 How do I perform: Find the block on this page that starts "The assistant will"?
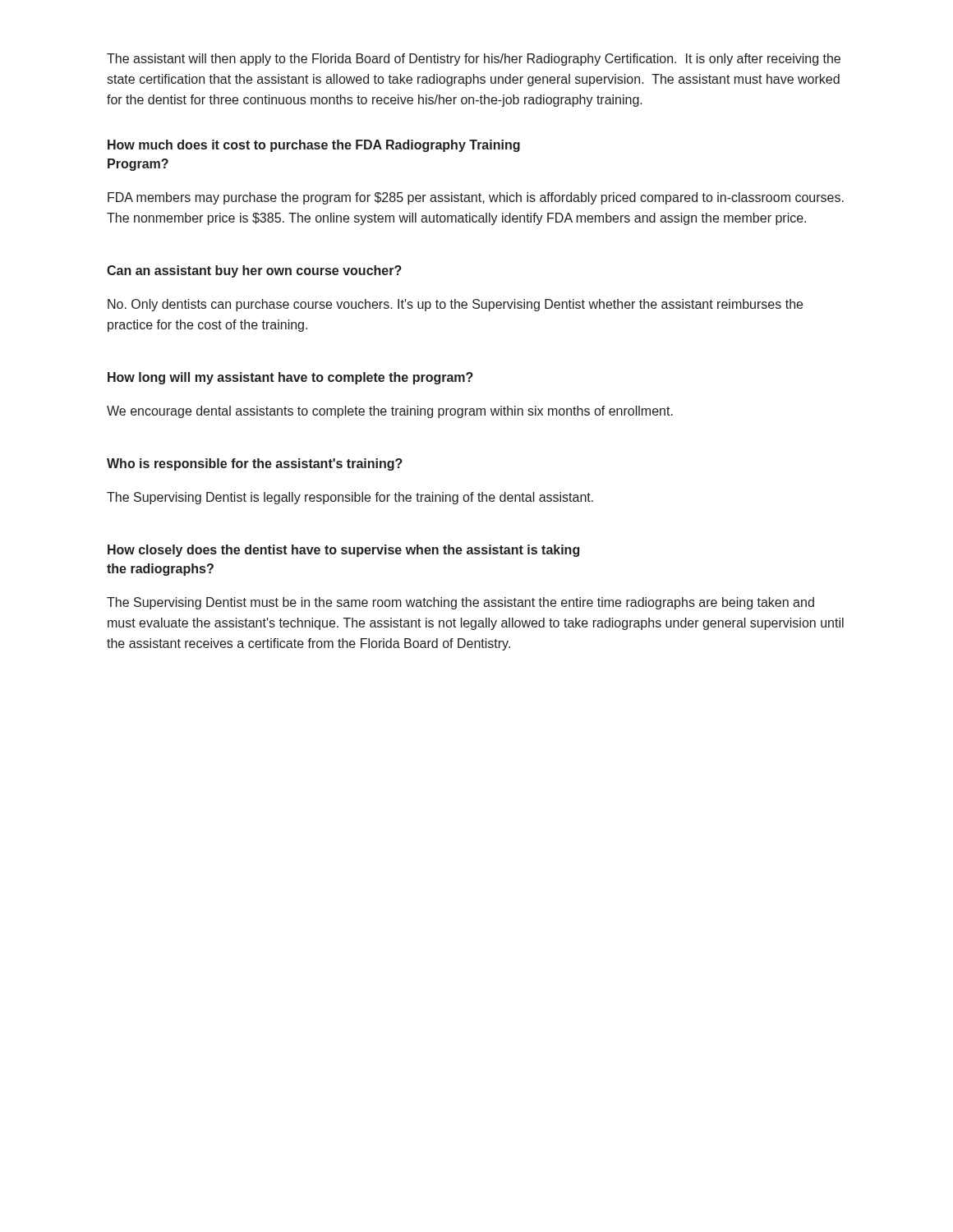474,79
